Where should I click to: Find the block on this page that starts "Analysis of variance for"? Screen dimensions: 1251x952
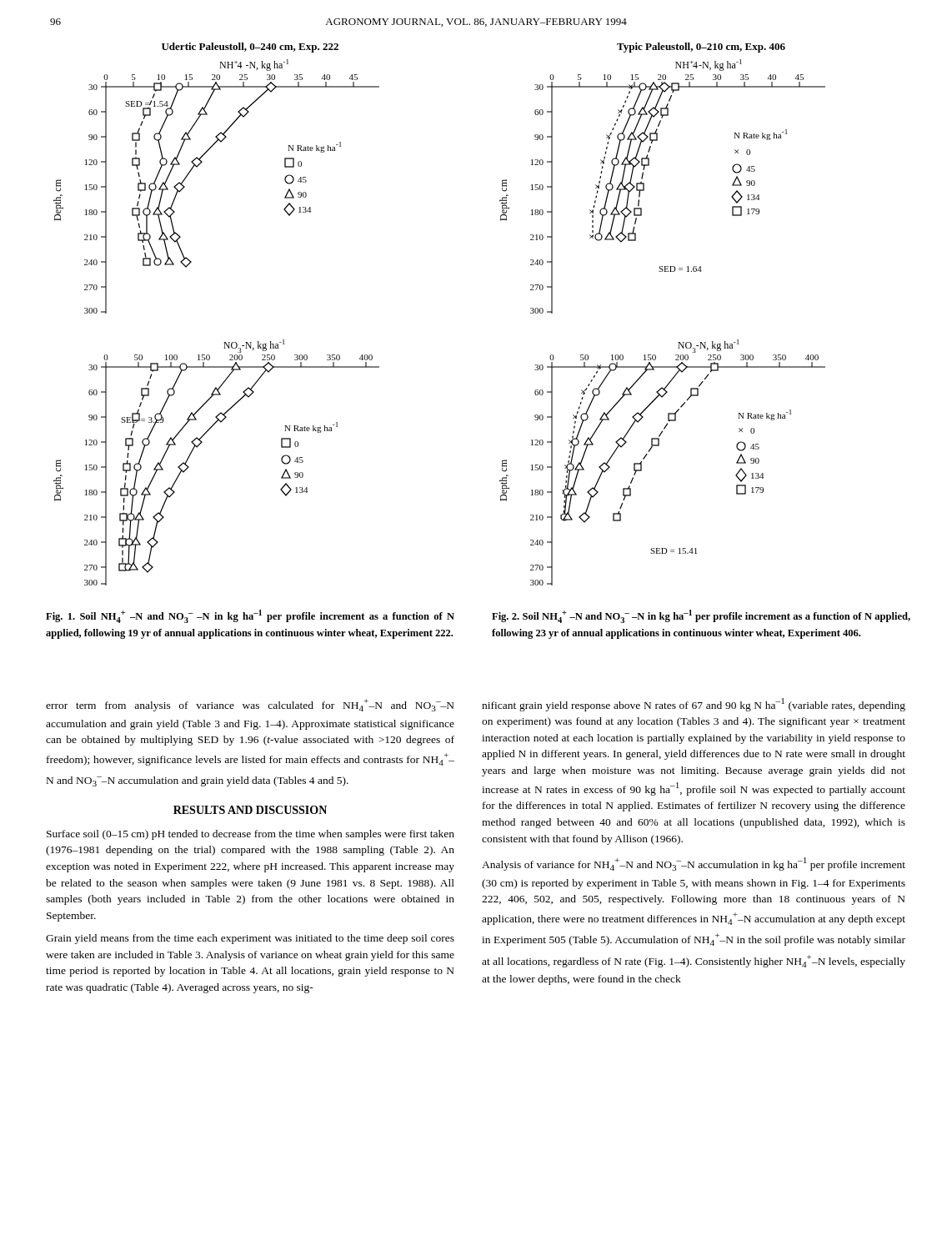(694, 920)
